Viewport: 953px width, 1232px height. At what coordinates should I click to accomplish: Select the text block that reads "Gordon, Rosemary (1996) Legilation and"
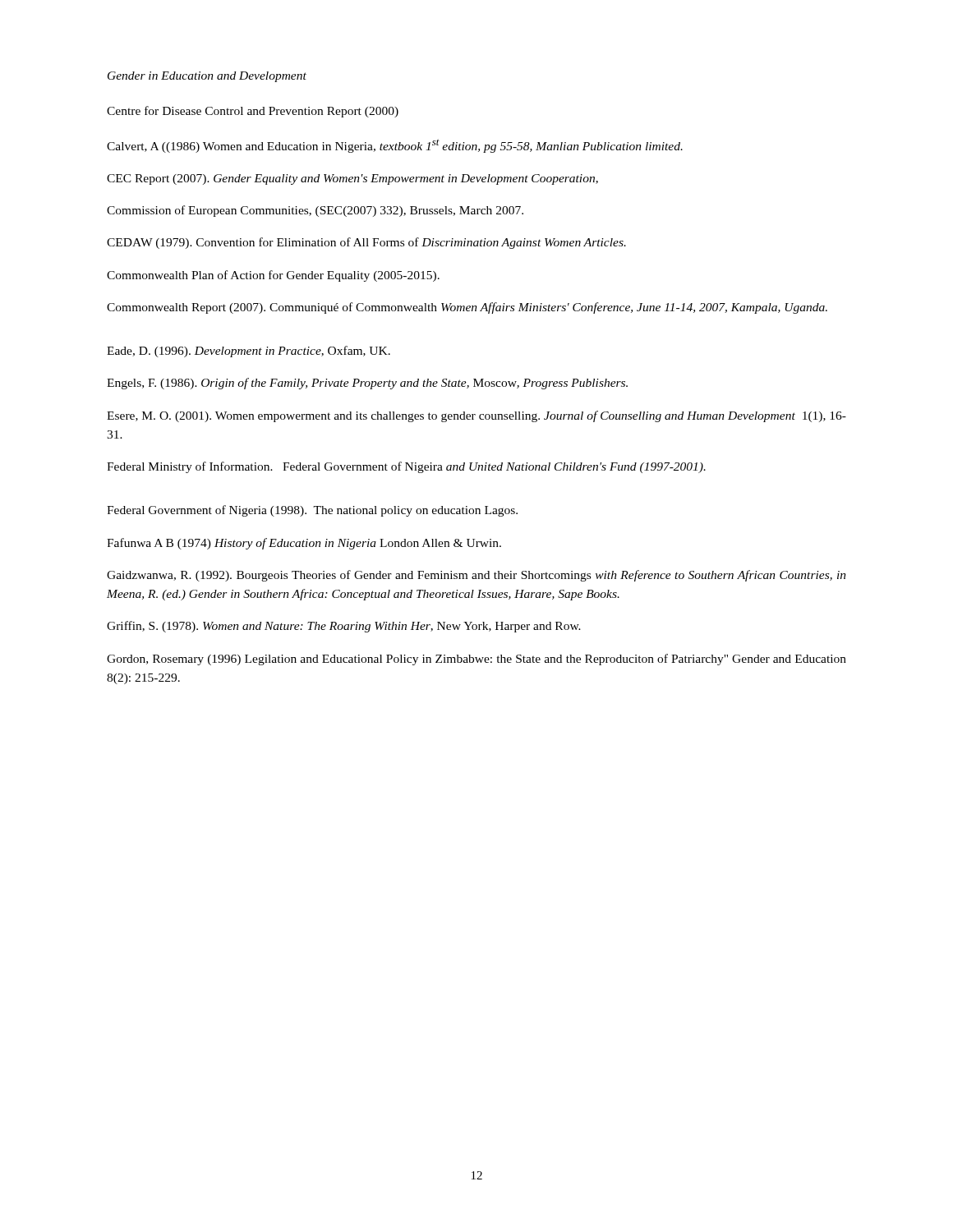pos(476,668)
